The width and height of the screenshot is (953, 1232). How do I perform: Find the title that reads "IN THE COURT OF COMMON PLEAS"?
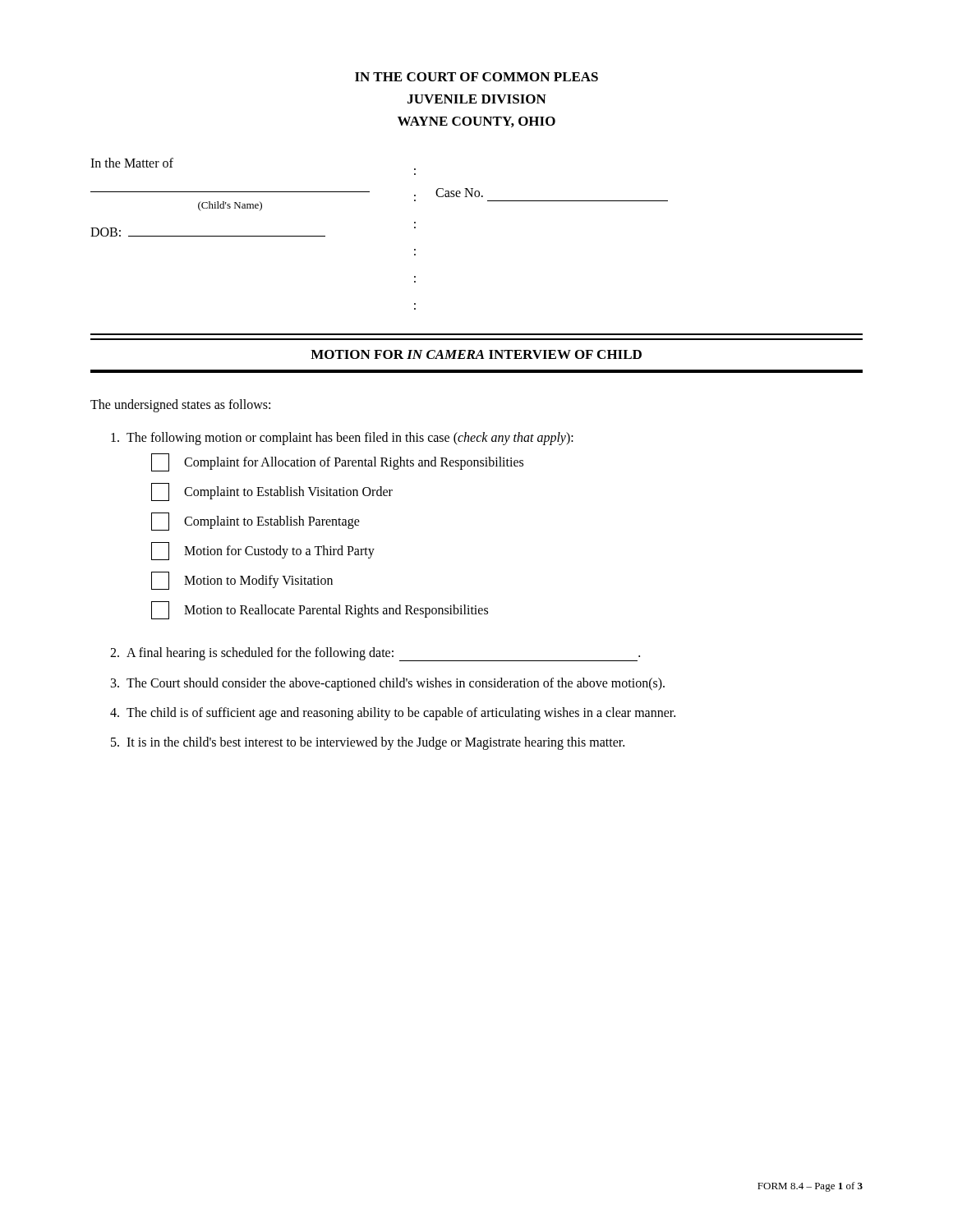coord(476,99)
